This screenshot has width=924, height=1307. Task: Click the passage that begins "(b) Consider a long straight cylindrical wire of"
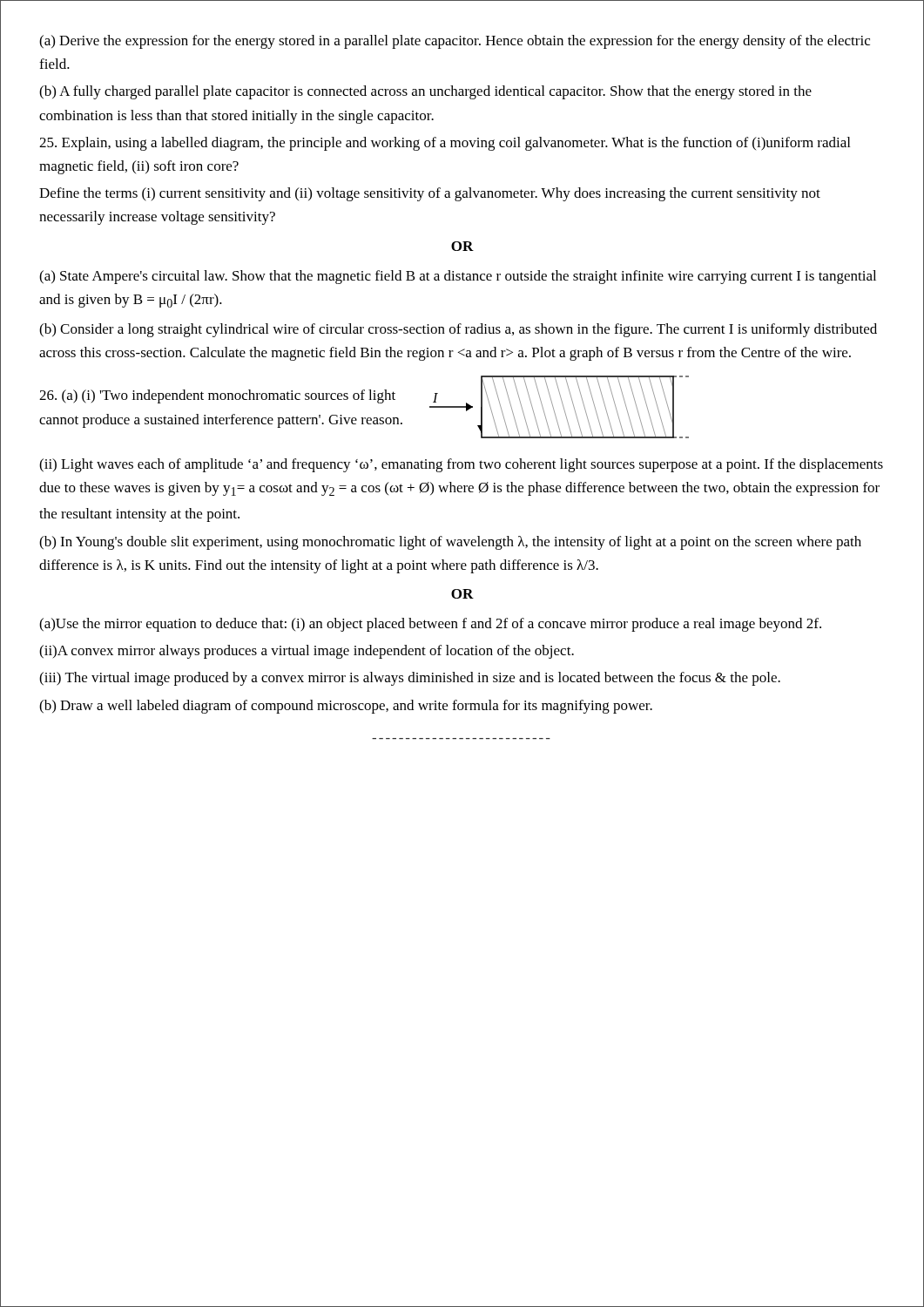click(458, 341)
